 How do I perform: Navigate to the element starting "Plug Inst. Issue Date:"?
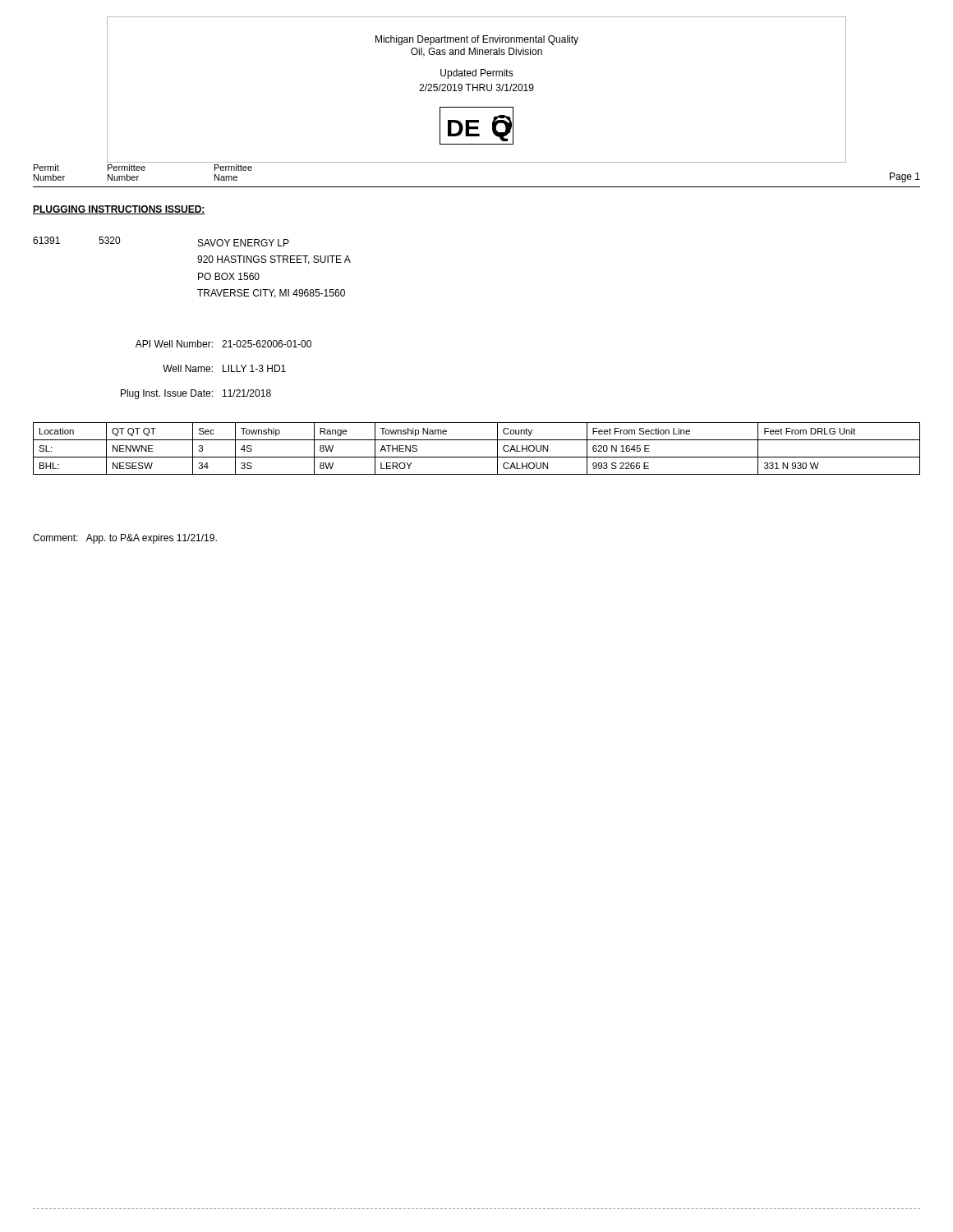pyautogui.click(x=152, y=393)
